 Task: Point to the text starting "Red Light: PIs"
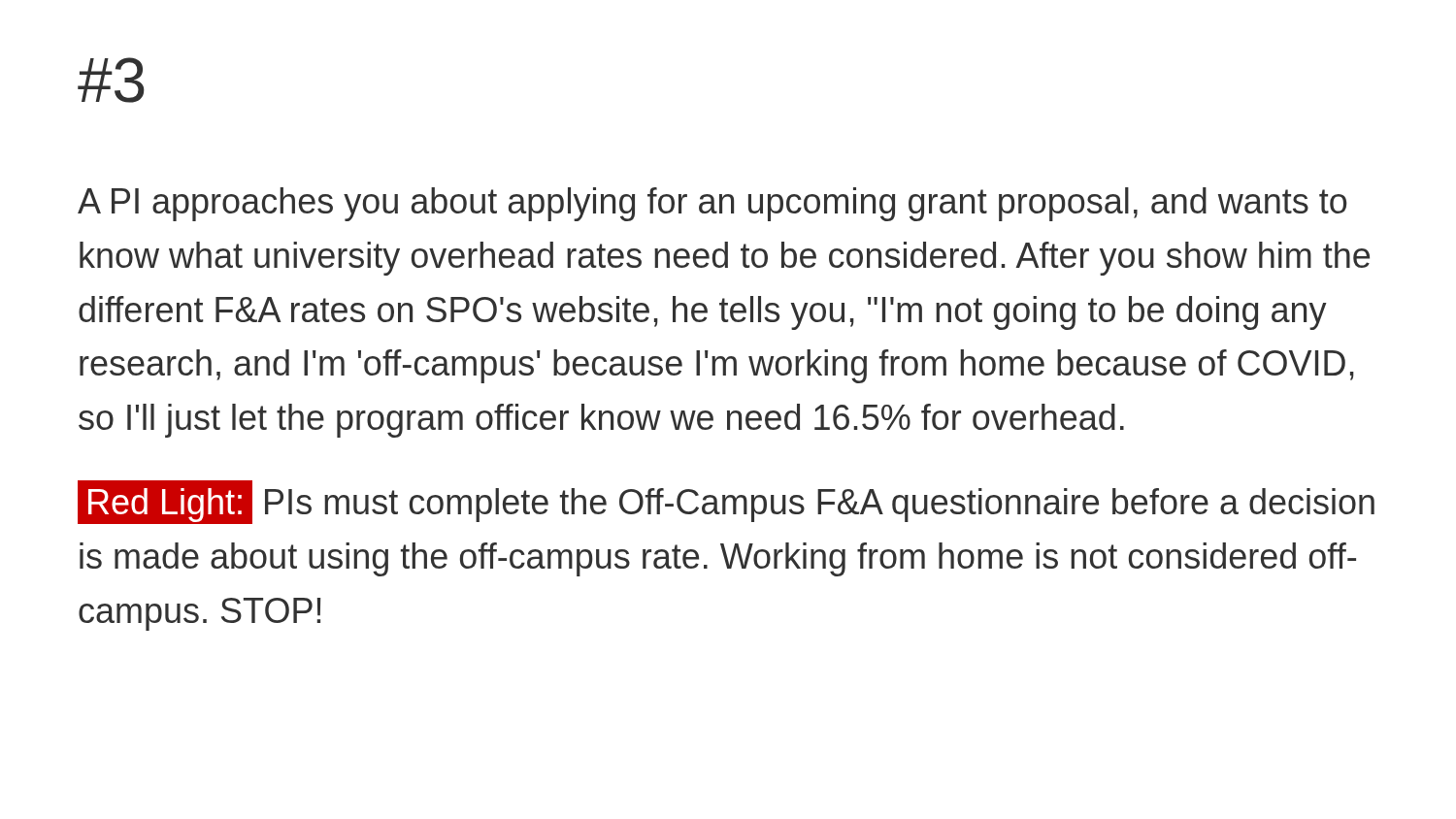(727, 555)
